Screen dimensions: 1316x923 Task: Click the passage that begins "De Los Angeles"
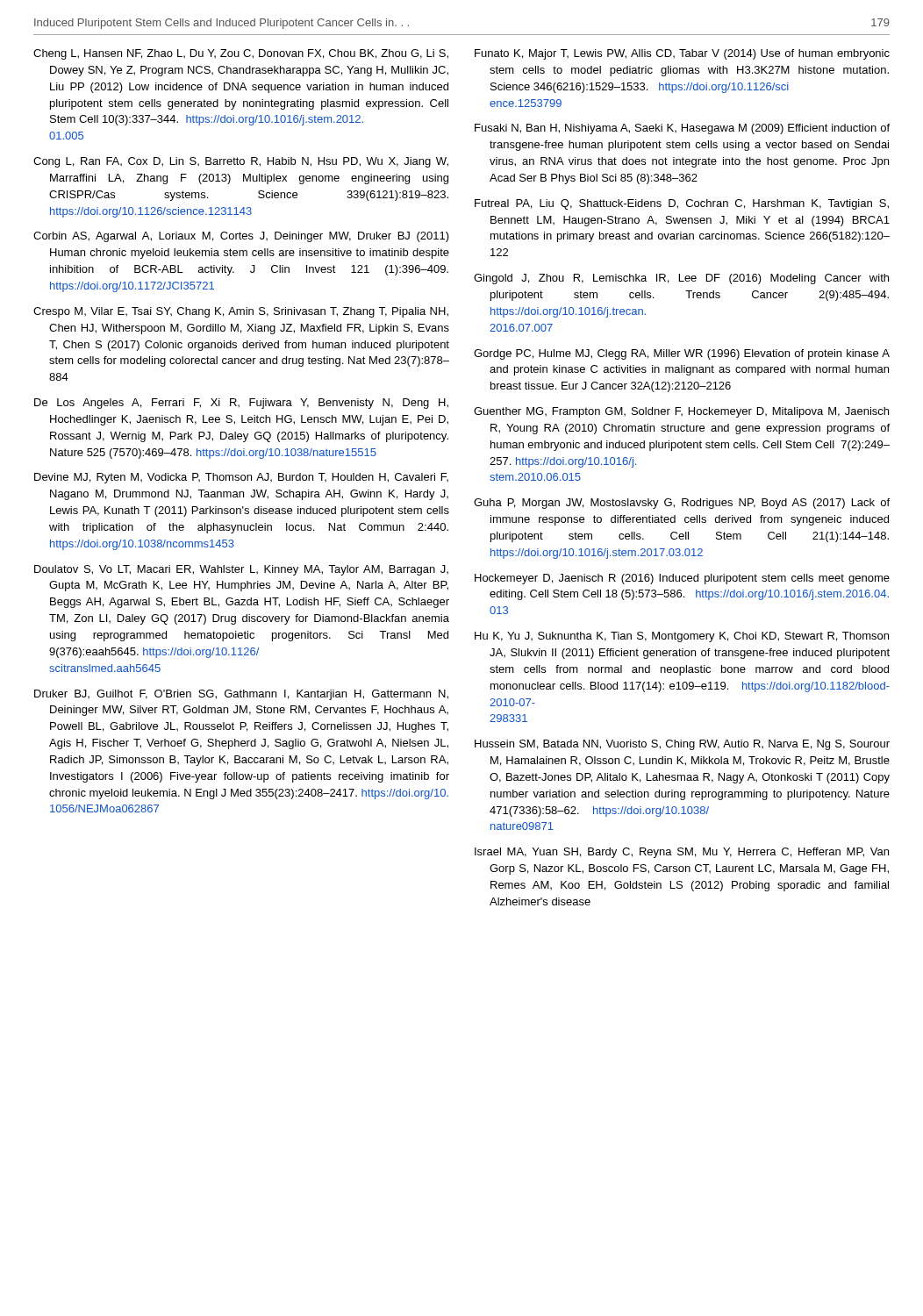tap(241, 427)
